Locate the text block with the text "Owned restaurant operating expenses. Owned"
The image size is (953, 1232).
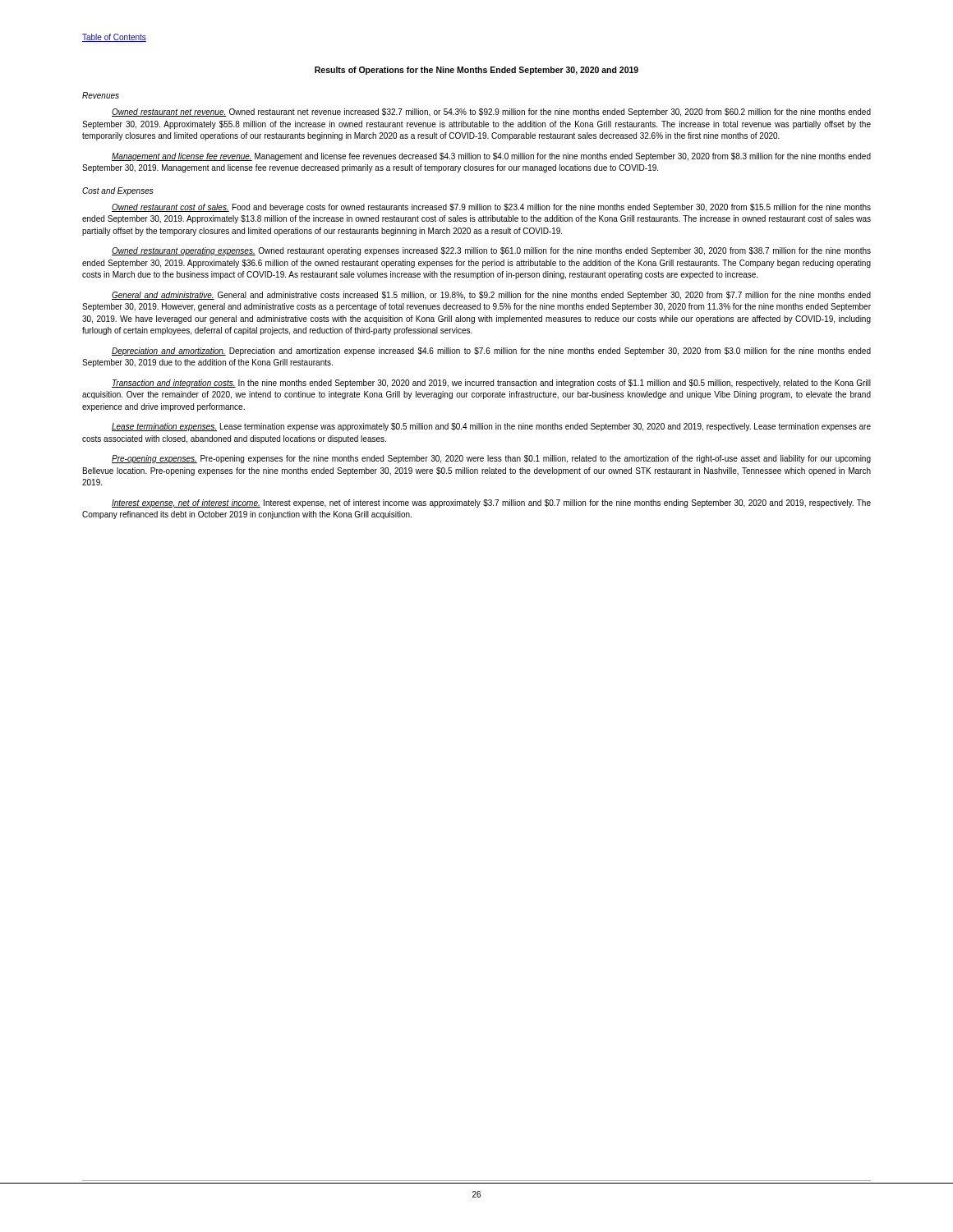(x=476, y=263)
